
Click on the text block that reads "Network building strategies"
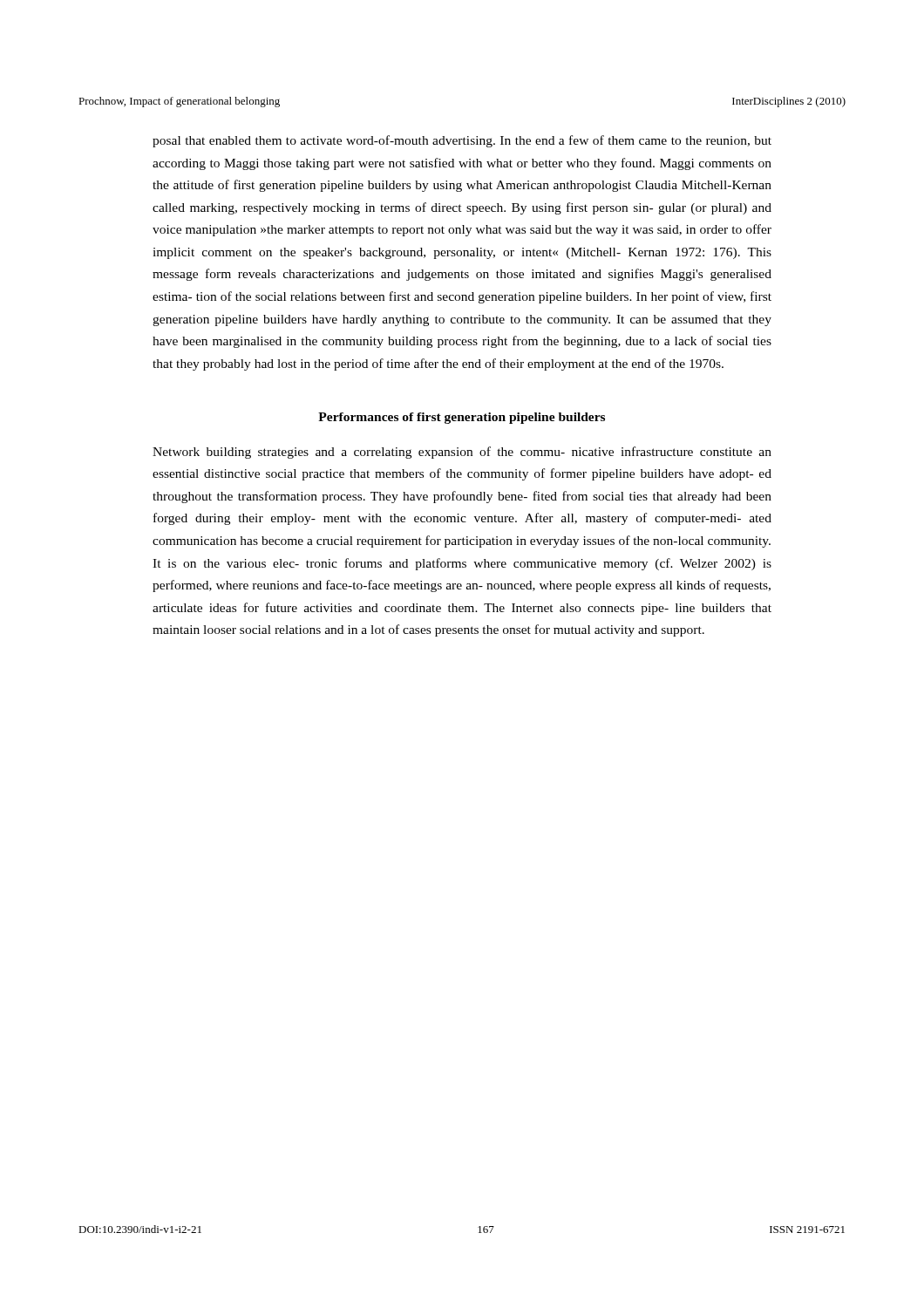[462, 540]
